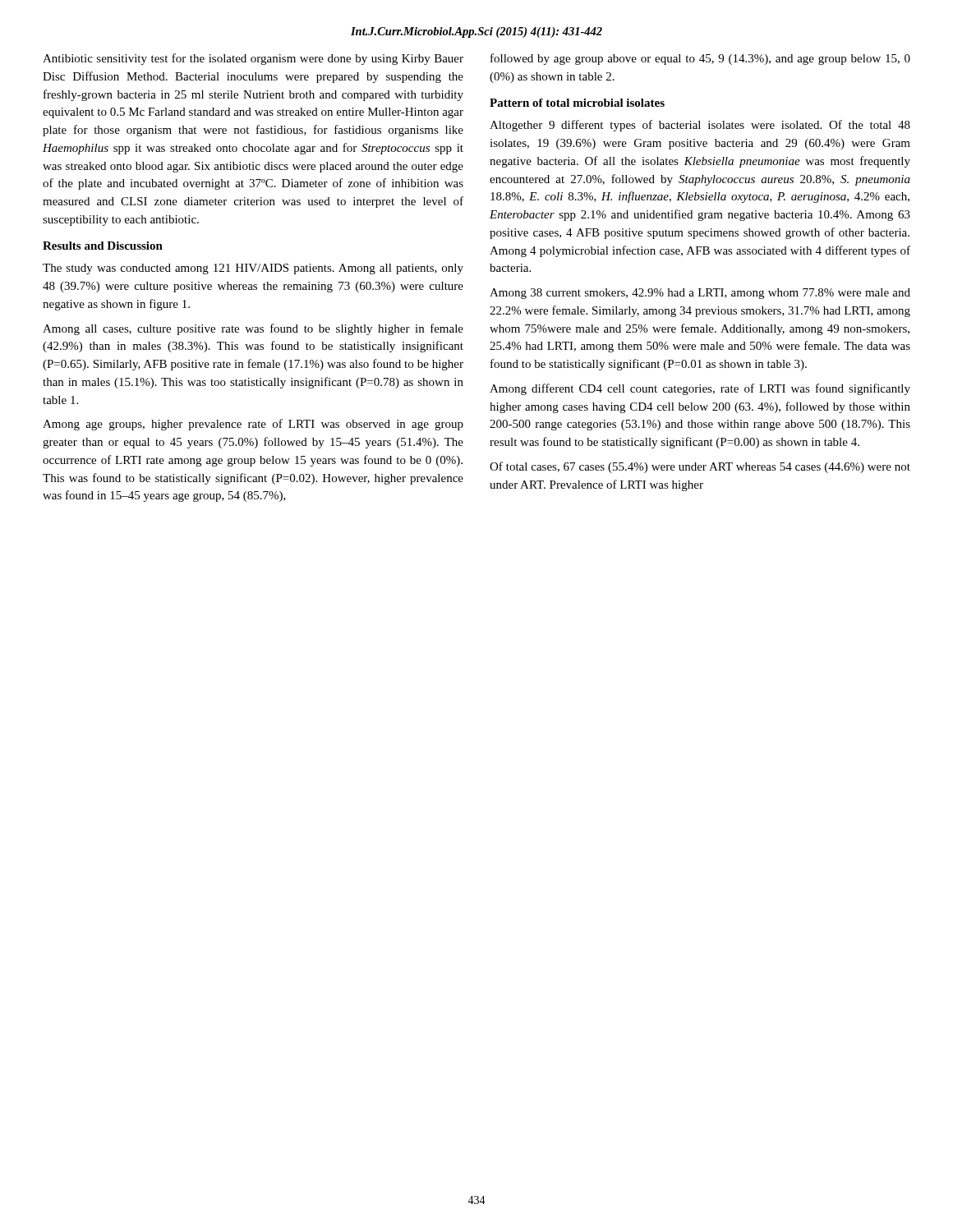953x1232 pixels.
Task: Select the text block containing "Of total cases, 67 cases (55.4%) were under"
Action: (x=700, y=476)
